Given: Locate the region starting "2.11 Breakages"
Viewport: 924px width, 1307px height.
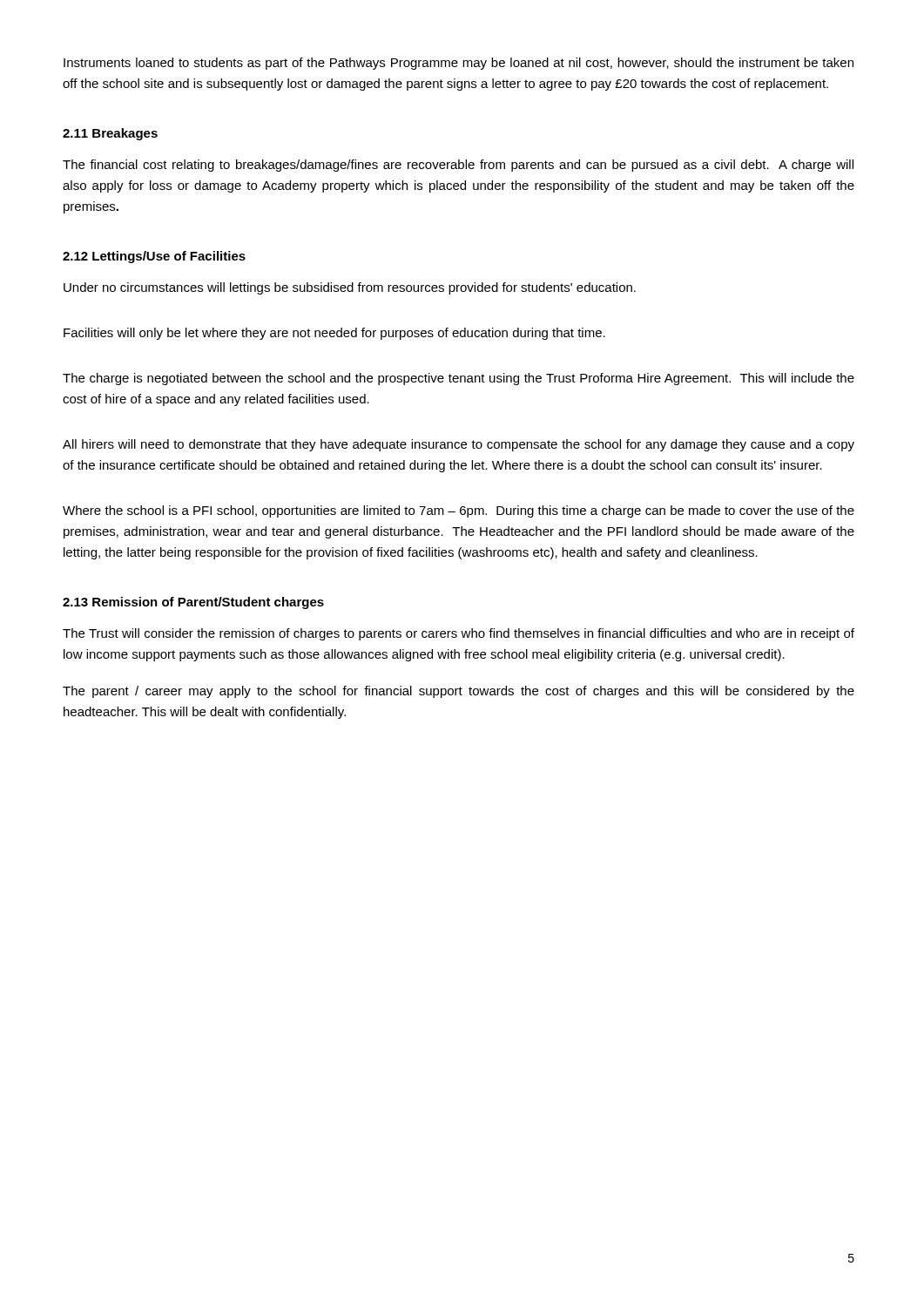Looking at the screenshot, I should click(110, 133).
